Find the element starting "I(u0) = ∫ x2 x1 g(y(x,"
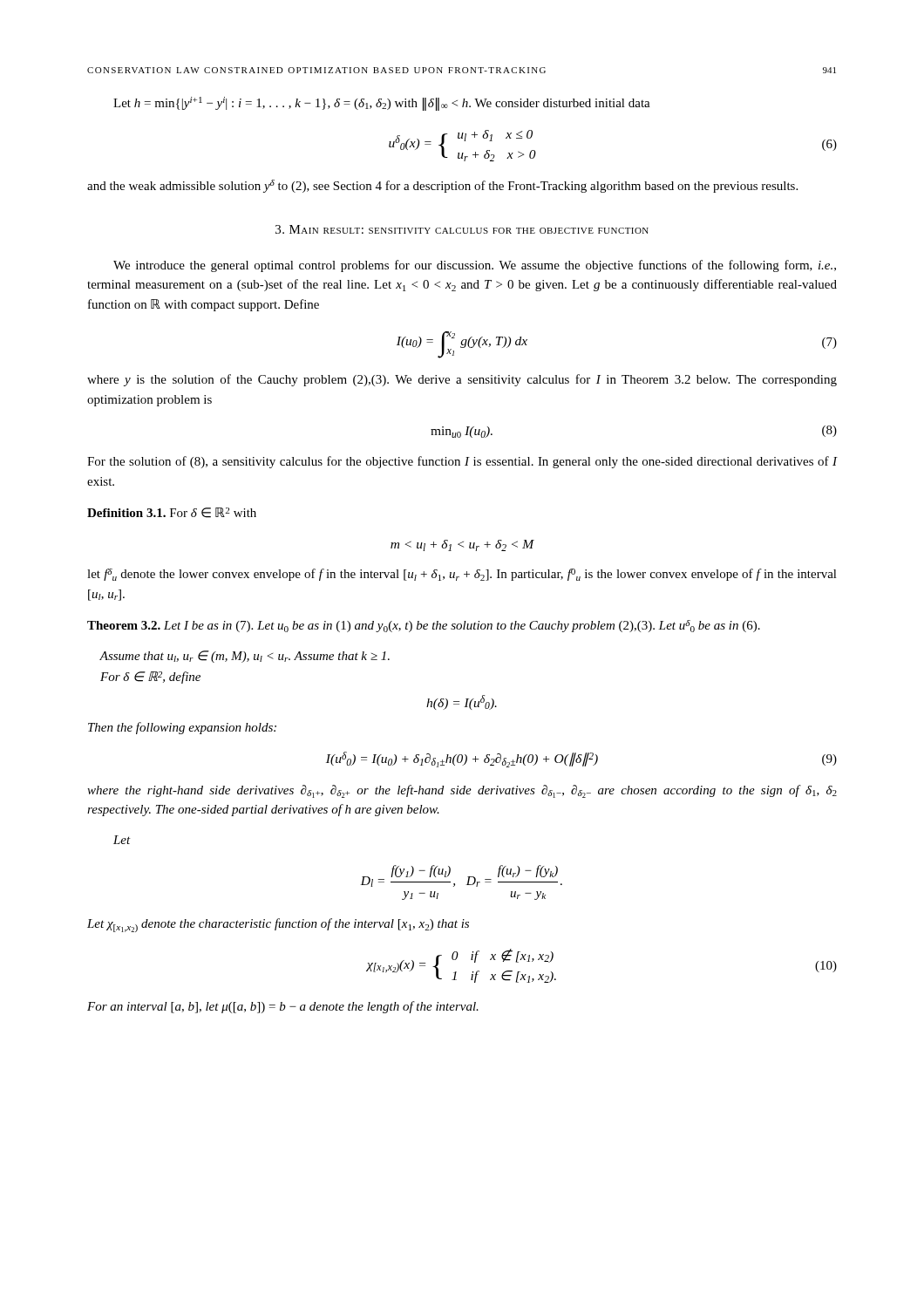This screenshot has width=924, height=1308. click(462, 342)
